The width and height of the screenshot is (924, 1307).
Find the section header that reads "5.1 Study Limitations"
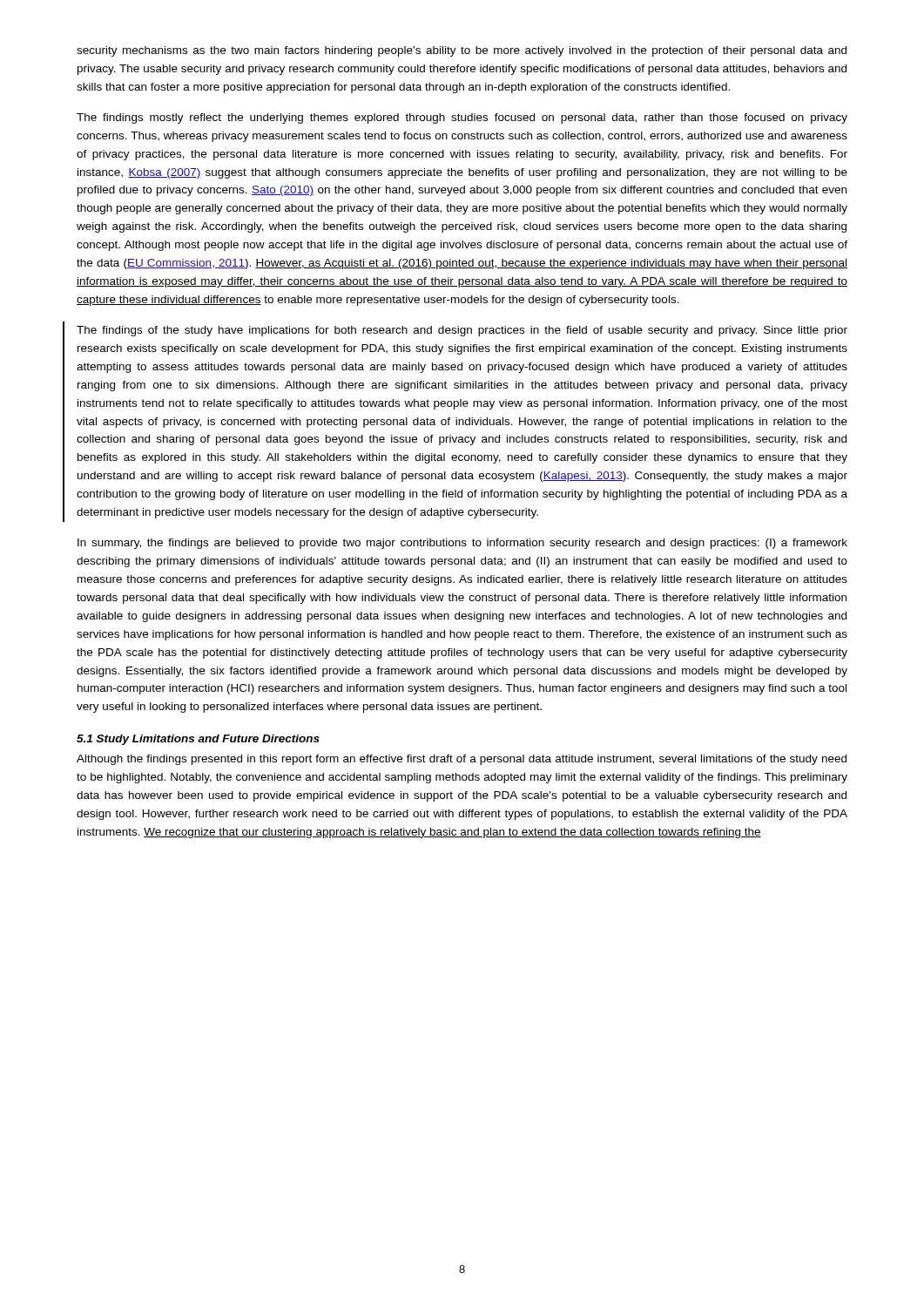tap(198, 739)
